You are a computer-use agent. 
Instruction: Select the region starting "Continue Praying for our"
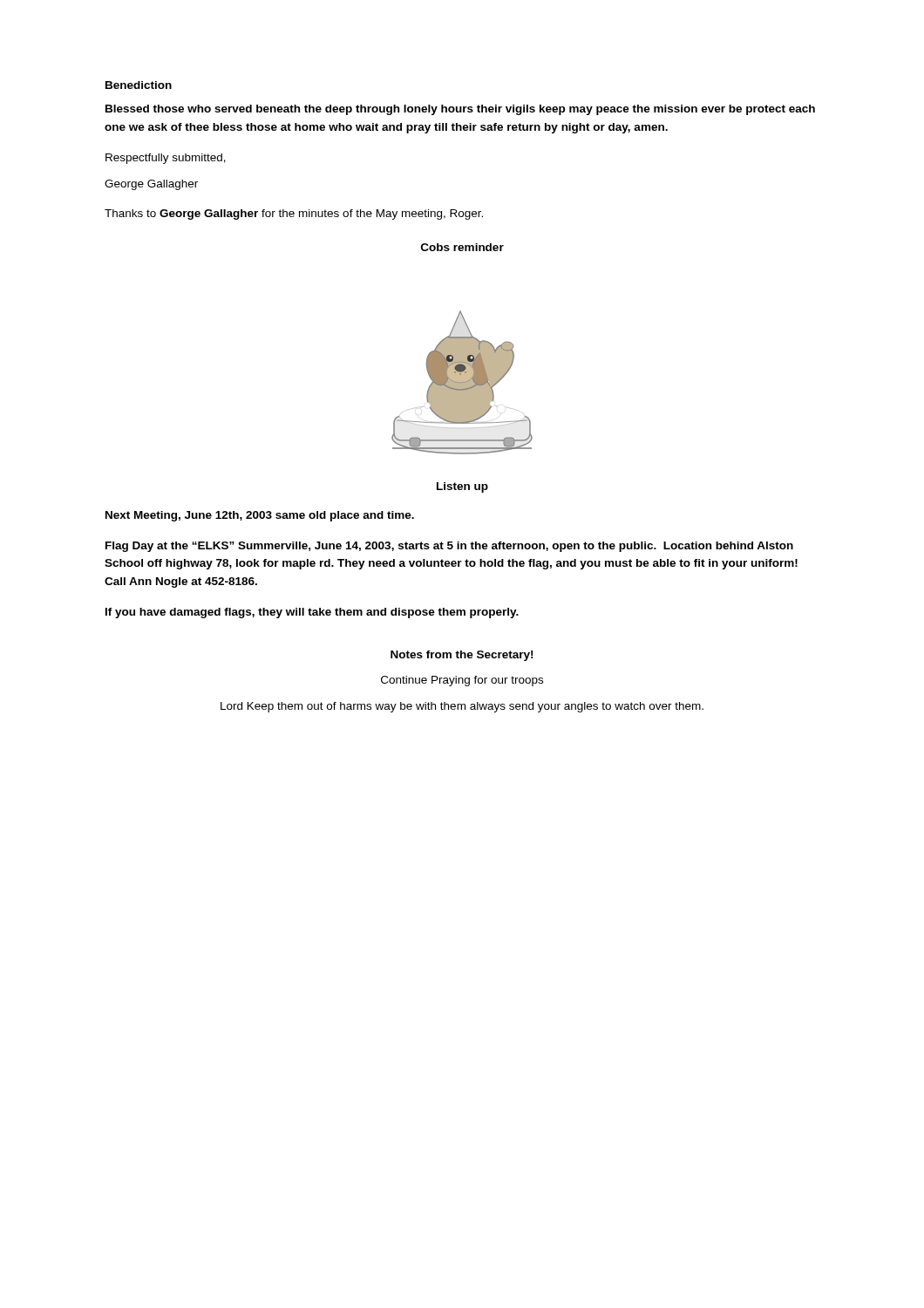pyautogui.click(x=462, y=680)
